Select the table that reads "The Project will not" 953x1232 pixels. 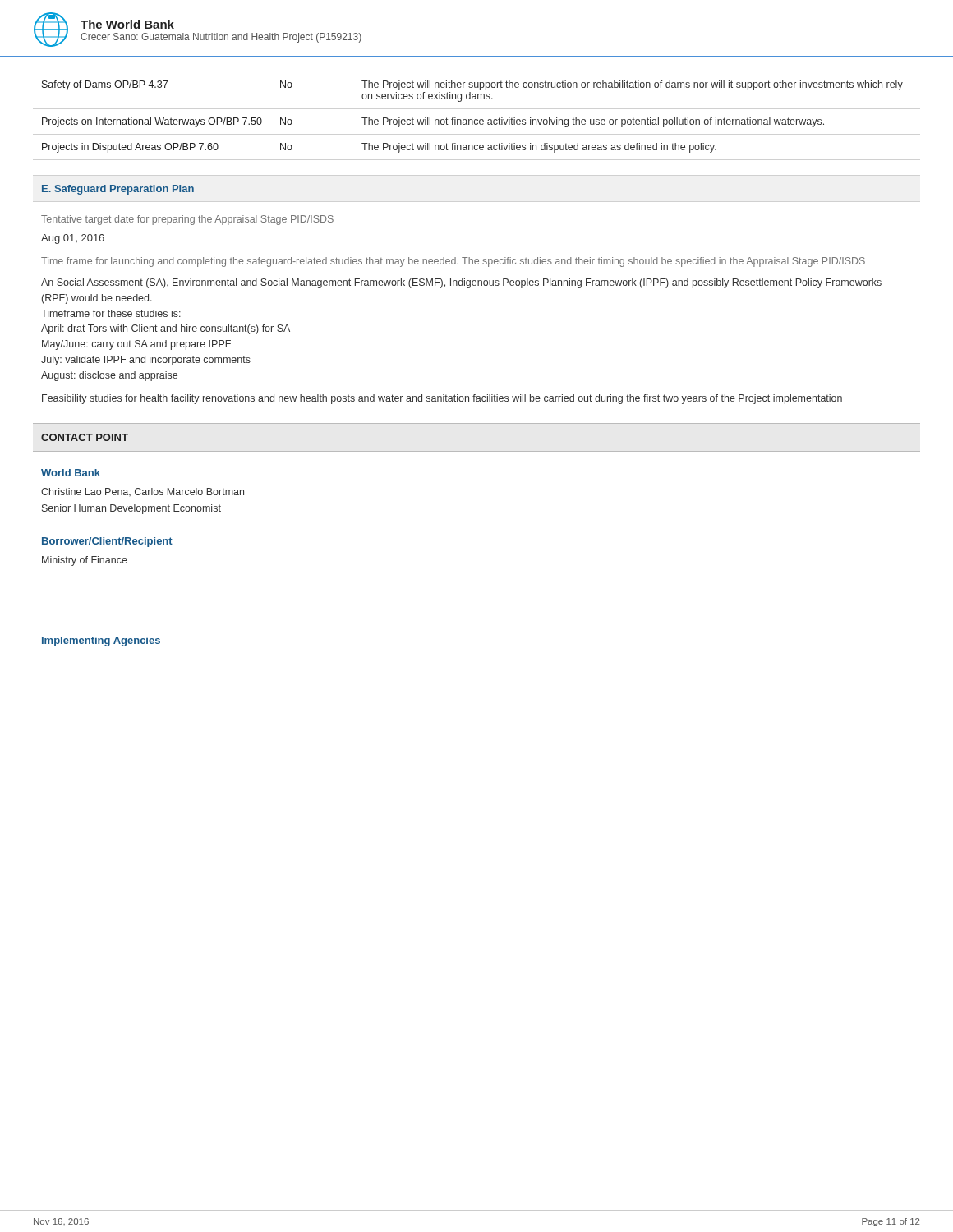476,116
